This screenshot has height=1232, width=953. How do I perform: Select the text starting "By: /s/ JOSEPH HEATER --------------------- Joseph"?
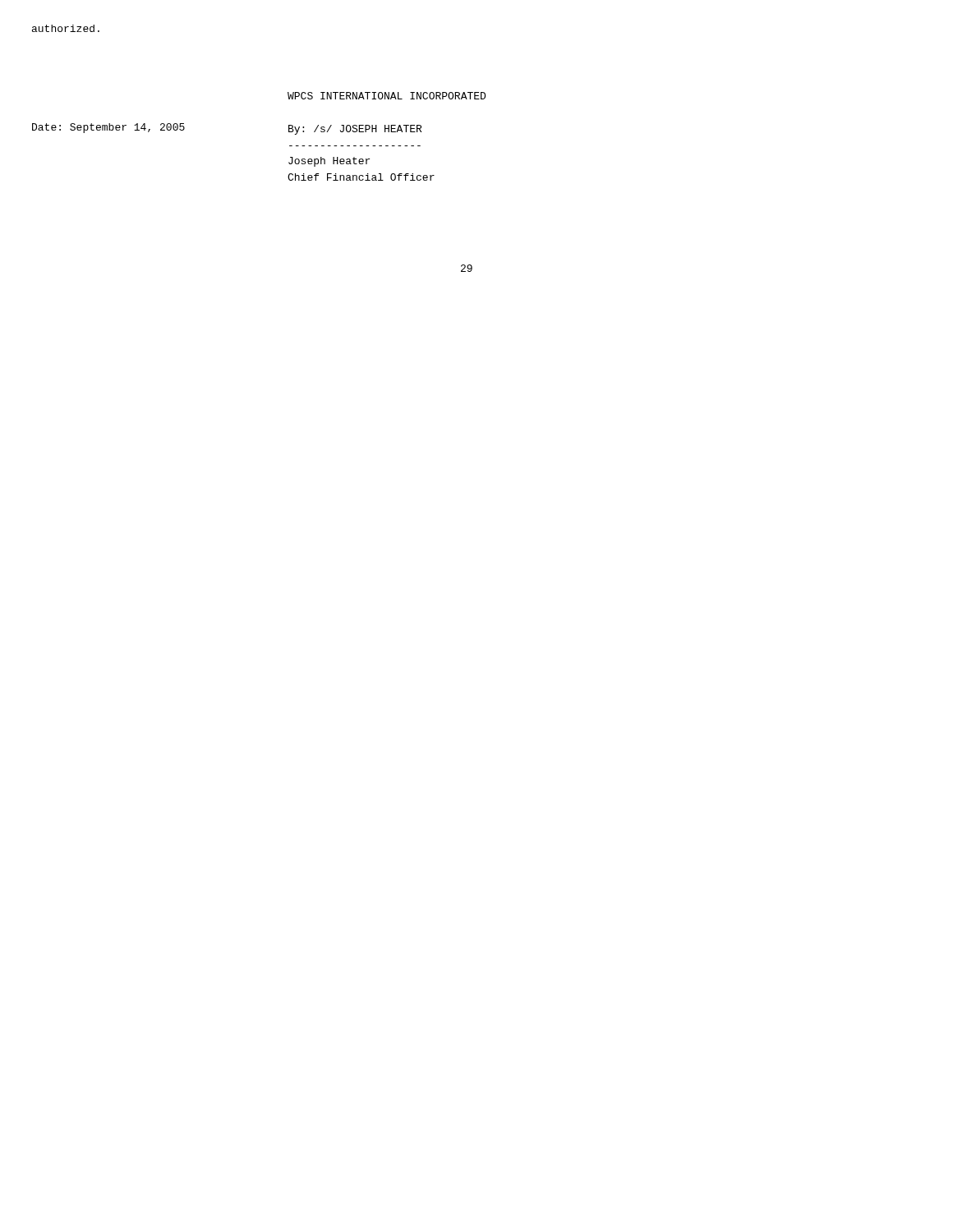coord(361,153)
